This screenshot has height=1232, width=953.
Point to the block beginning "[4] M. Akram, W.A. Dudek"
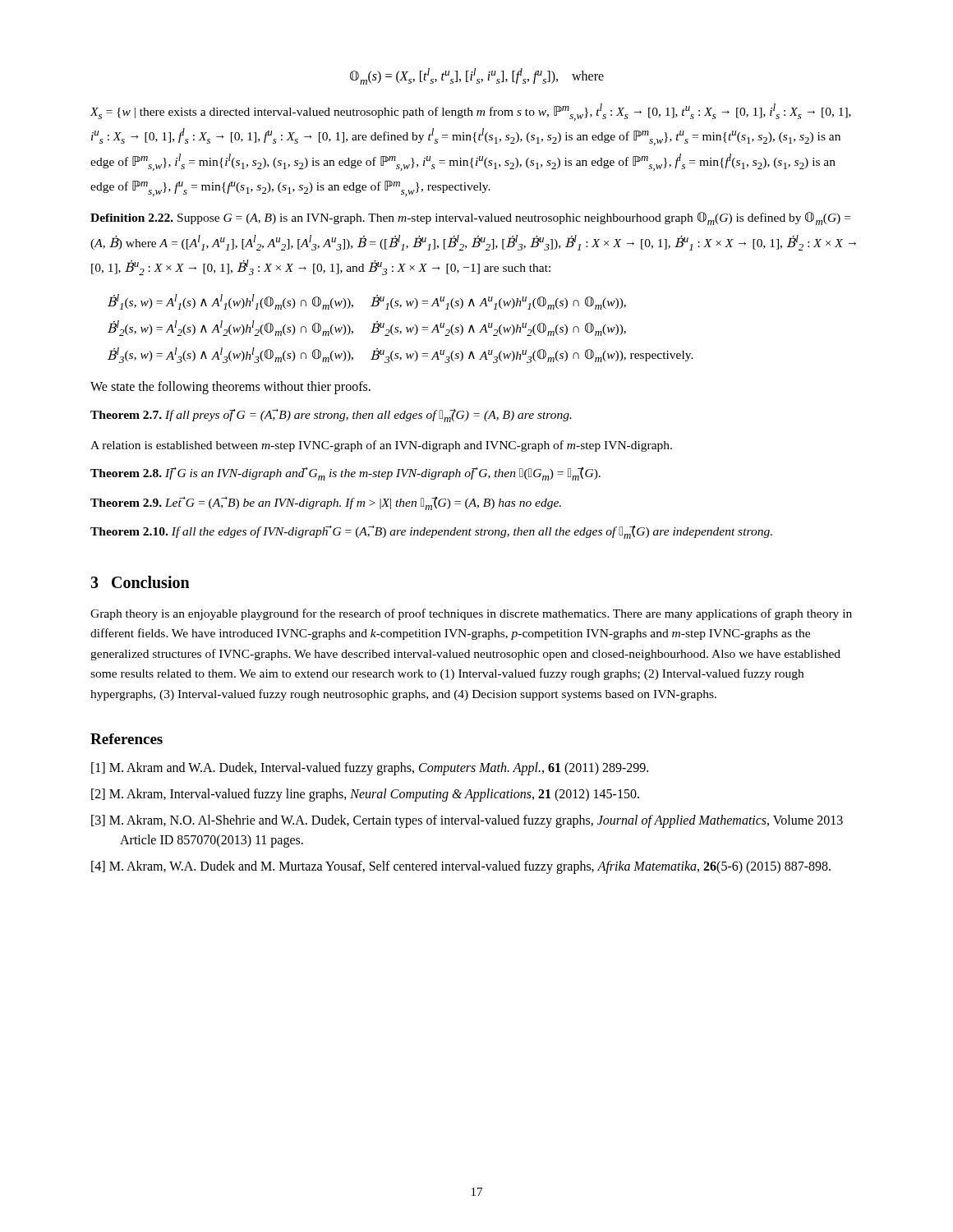coord(461,866)
